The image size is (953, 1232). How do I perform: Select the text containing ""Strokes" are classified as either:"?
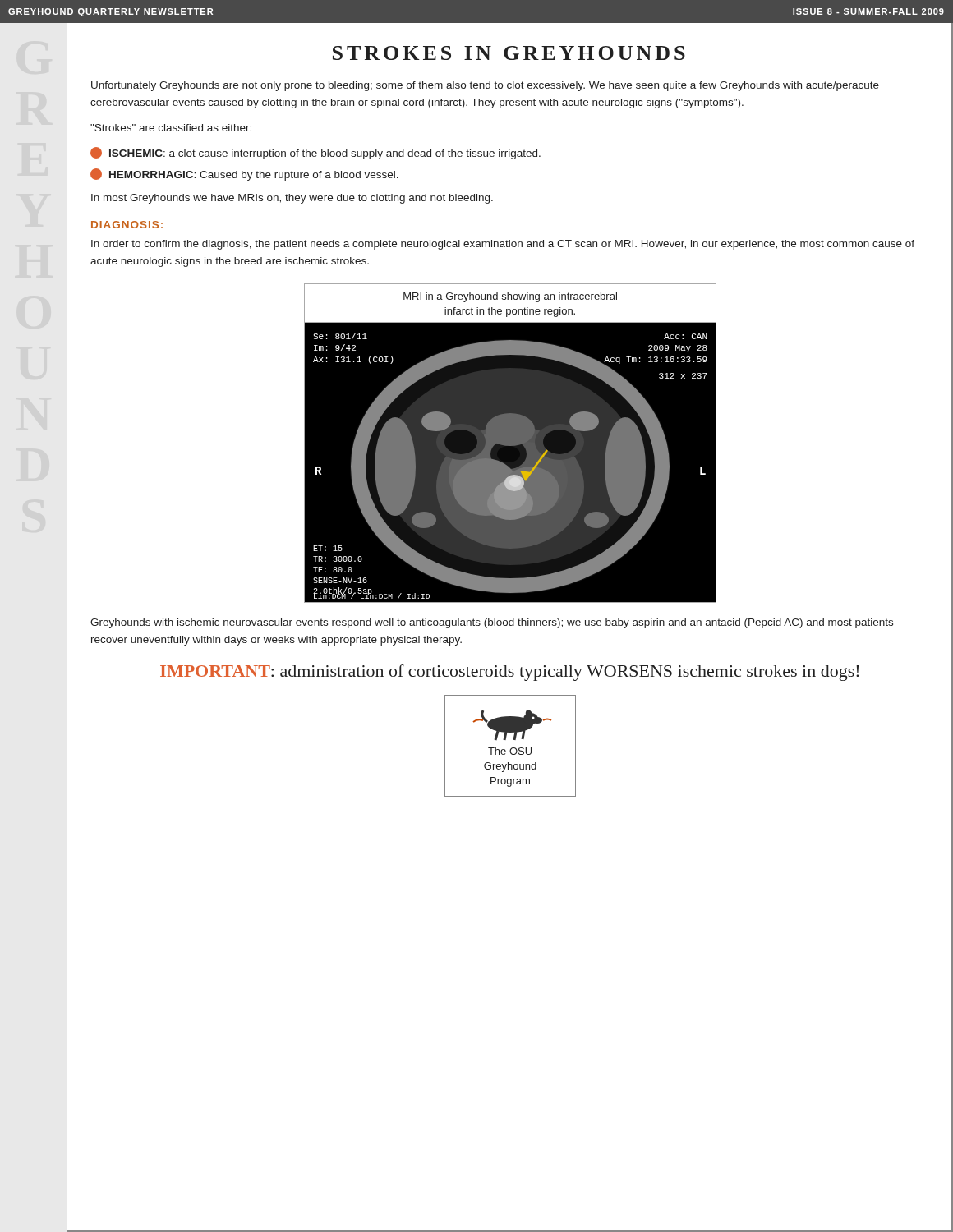[x=171, y=128]
